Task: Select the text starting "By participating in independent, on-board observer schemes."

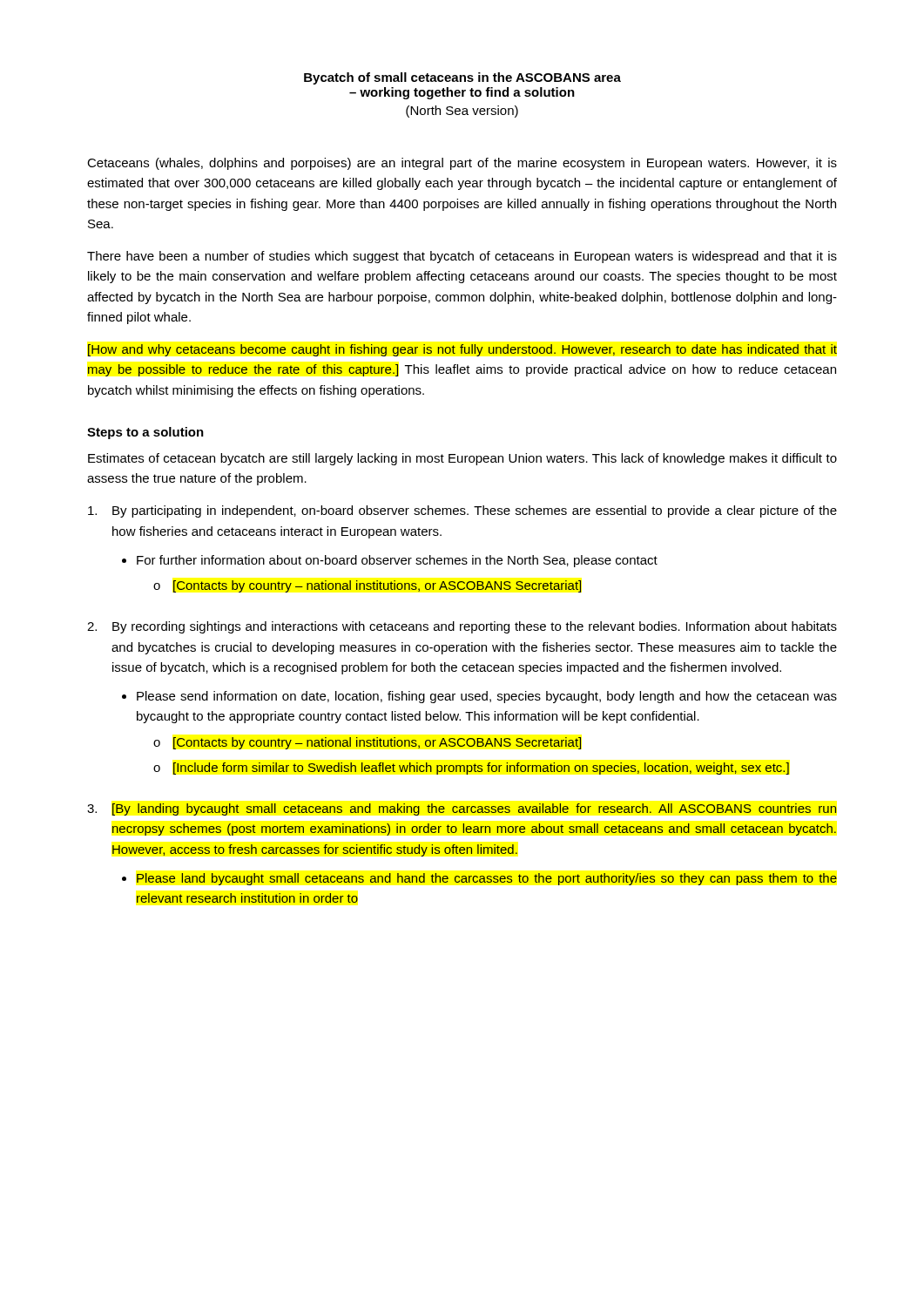Action: pyautogui.click(x=462, y=553)
